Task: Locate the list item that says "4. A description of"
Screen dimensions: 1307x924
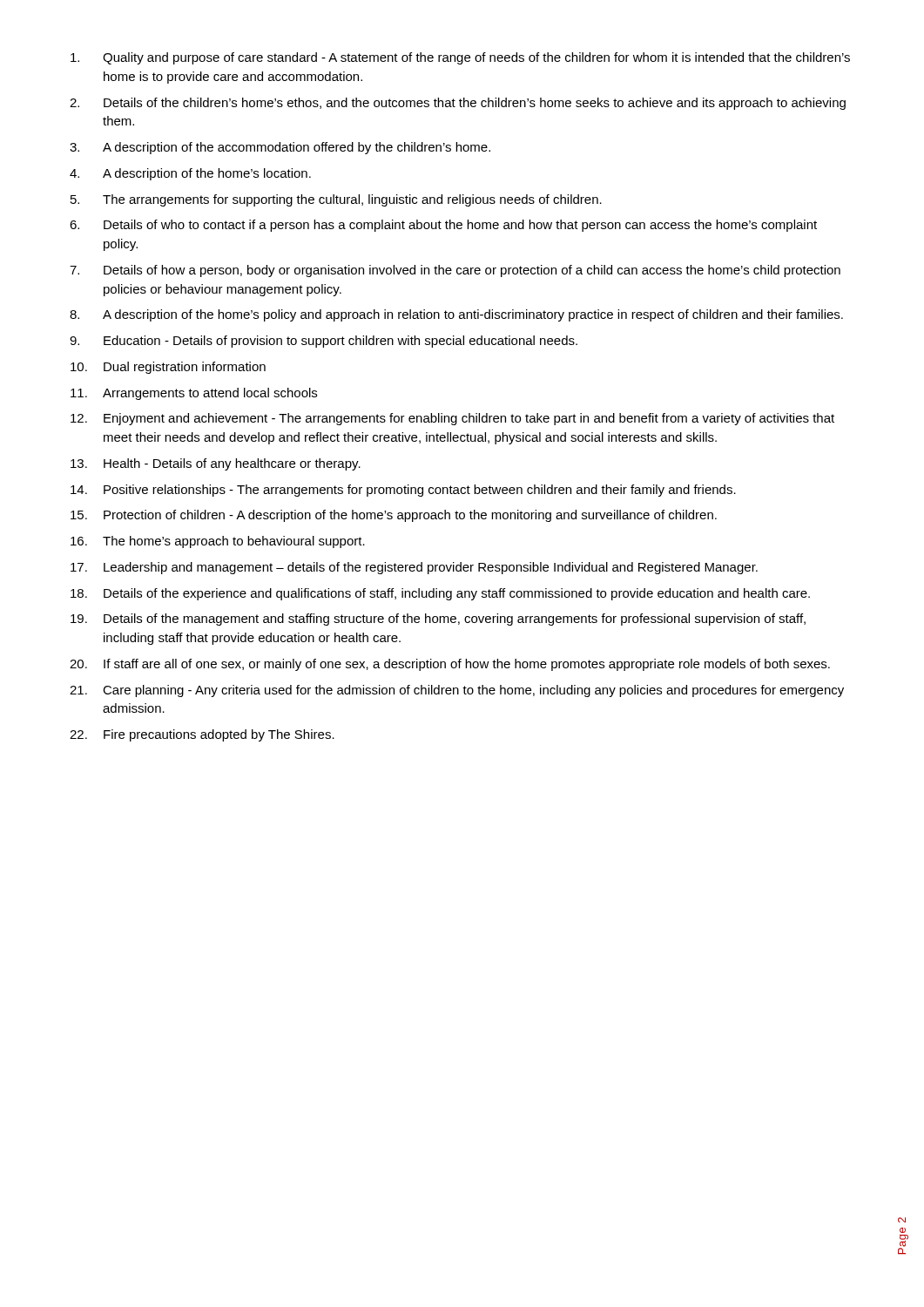Action: tap(190, 174)
